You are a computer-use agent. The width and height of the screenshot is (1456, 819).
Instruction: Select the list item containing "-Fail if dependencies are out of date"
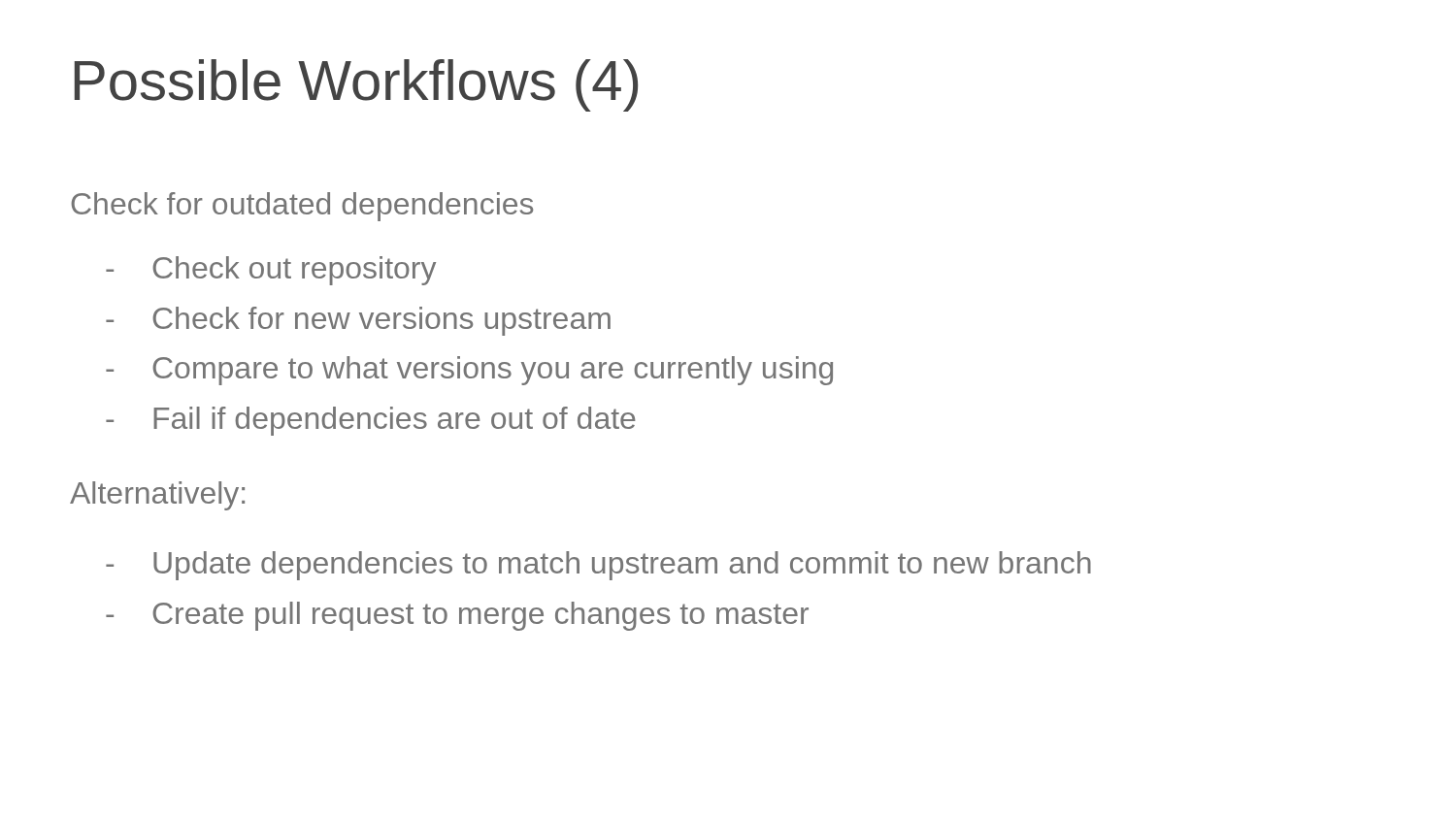353,419
